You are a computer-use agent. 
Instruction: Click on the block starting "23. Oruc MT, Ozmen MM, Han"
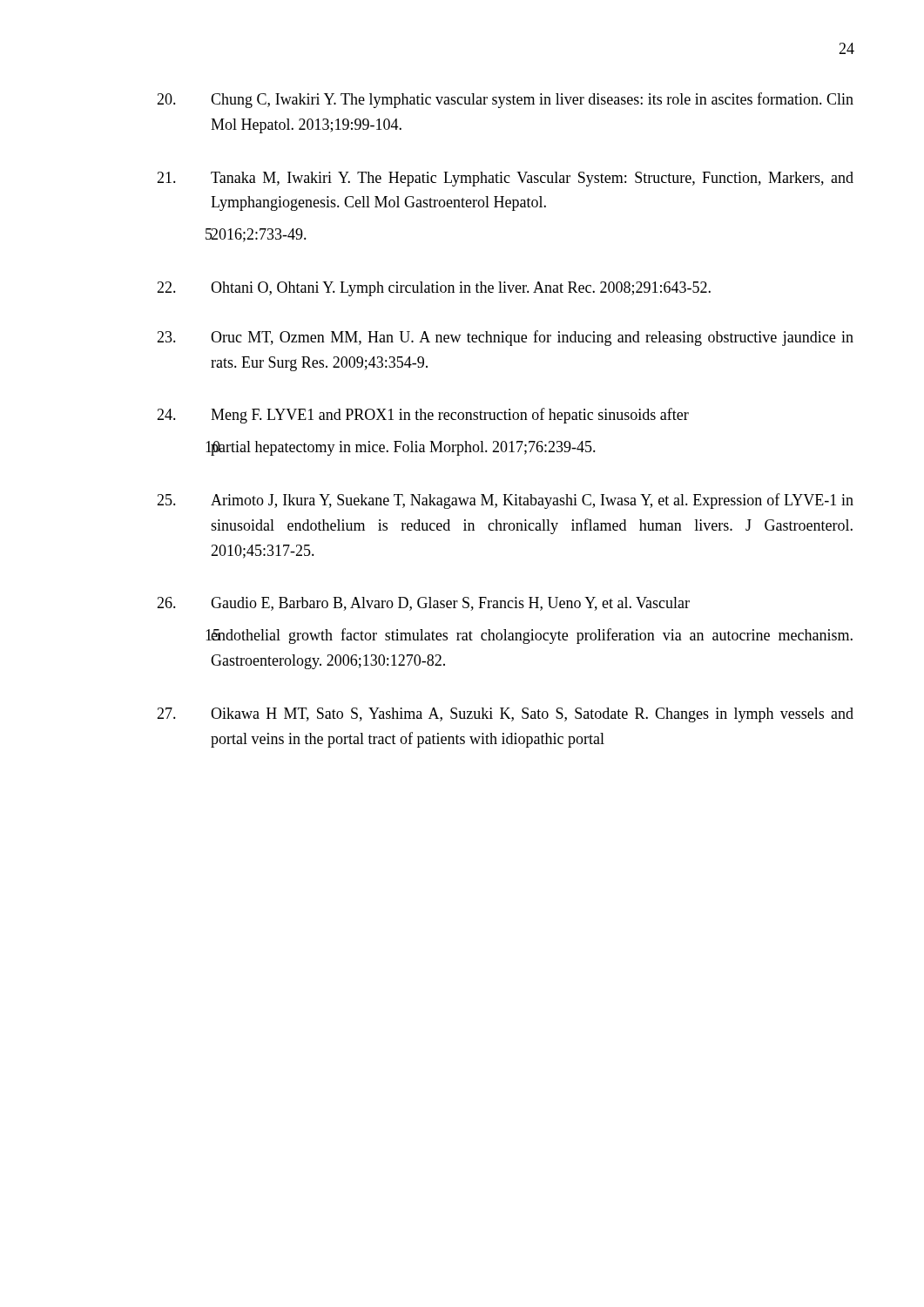pyautogui.click(x=505, y=350)
